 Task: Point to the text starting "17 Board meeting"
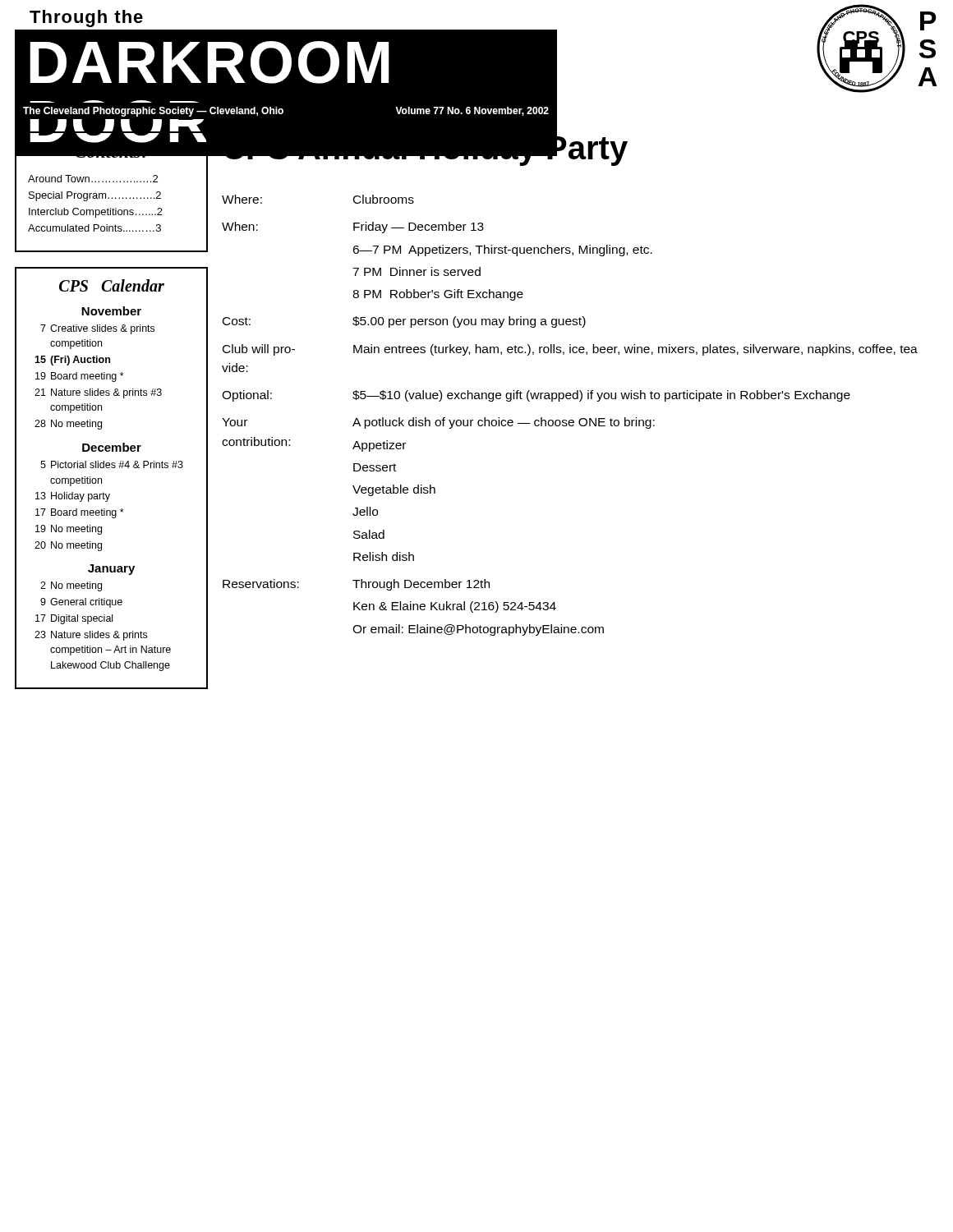[111, 513]
